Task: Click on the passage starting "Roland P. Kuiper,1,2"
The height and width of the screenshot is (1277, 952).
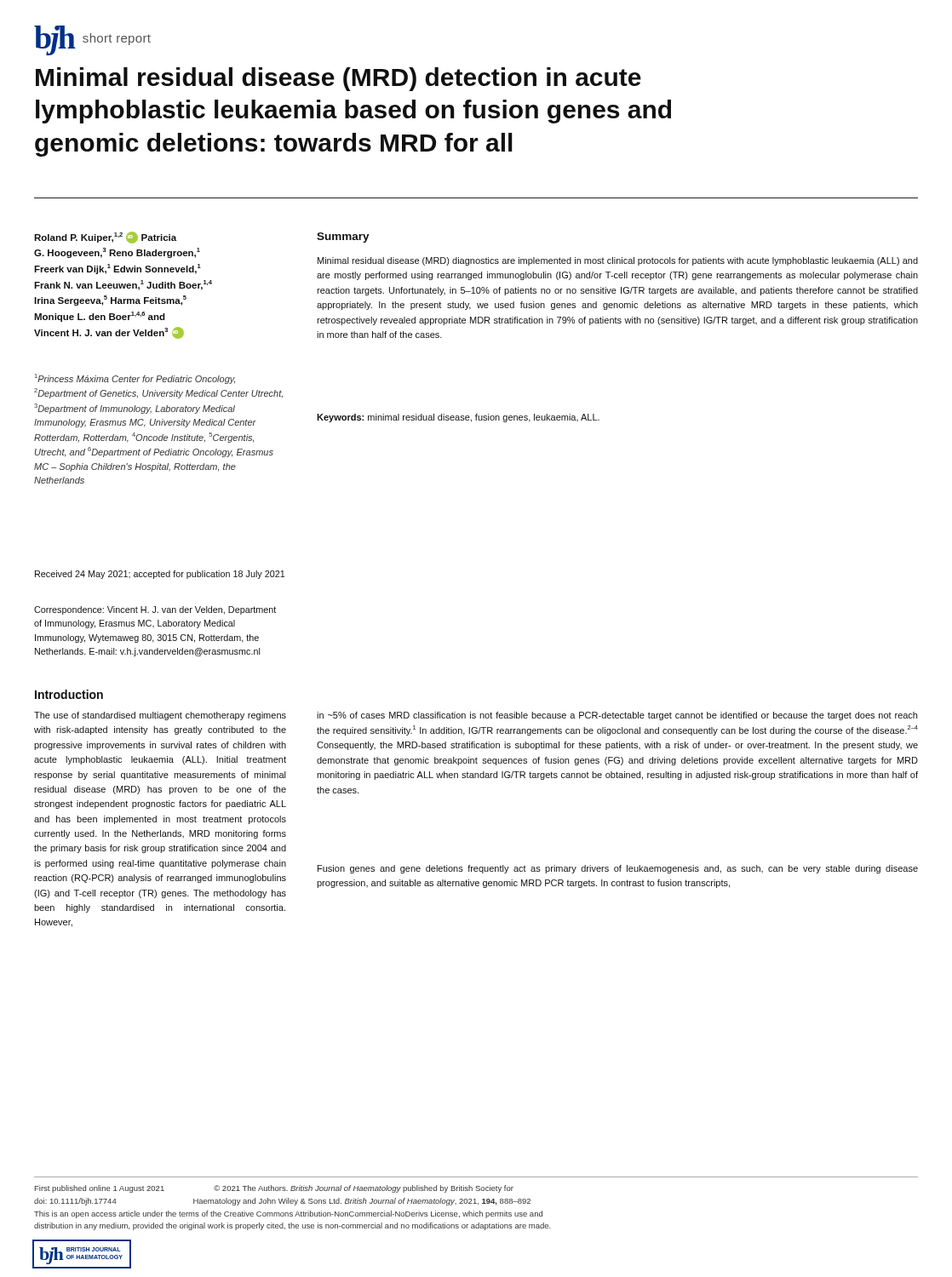Action: (x=123, y=285)
